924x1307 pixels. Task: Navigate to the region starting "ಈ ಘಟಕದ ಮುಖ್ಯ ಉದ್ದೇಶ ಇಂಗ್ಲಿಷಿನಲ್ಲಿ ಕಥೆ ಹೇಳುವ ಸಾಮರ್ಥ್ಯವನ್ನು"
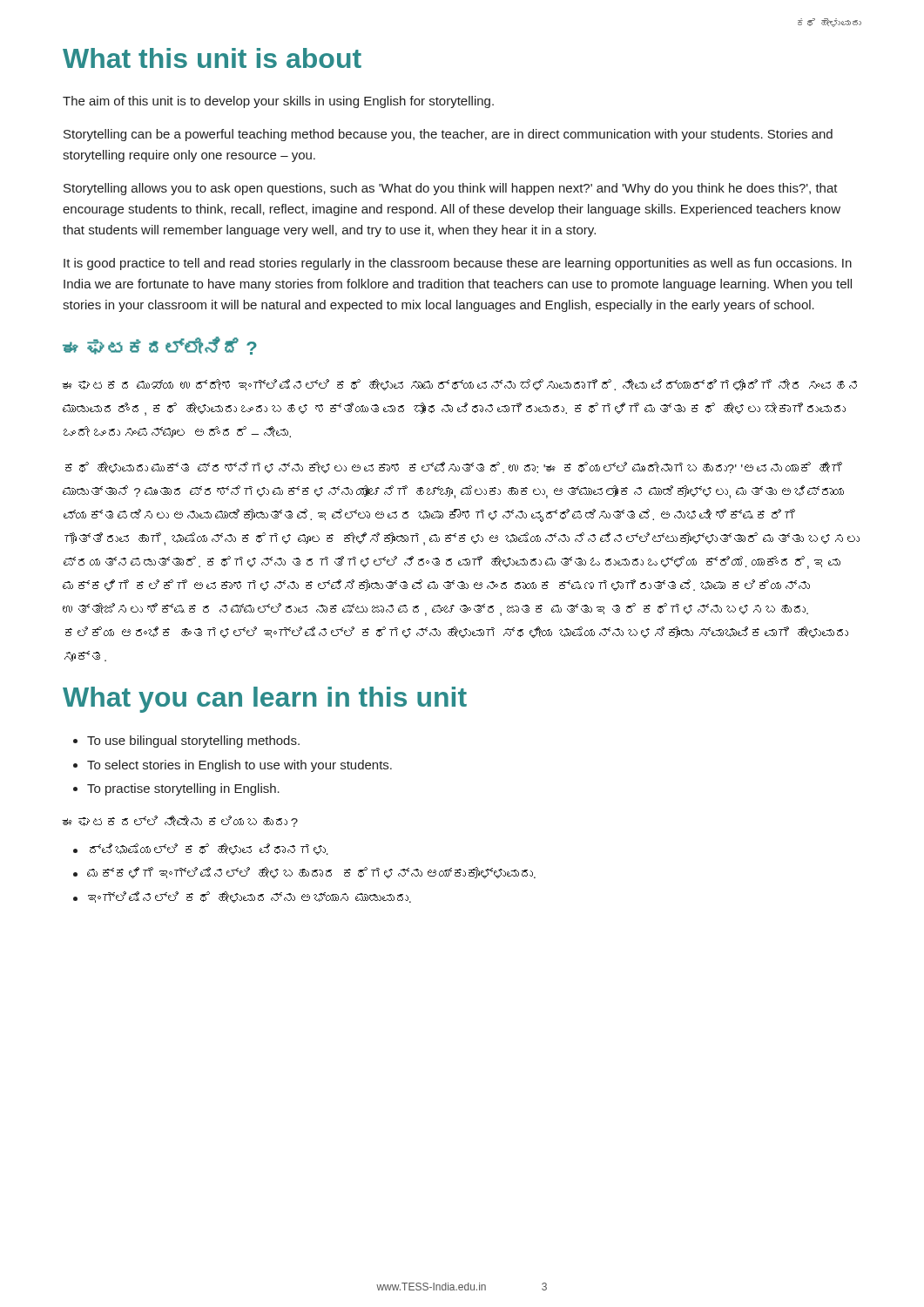(x=462, y=409)
